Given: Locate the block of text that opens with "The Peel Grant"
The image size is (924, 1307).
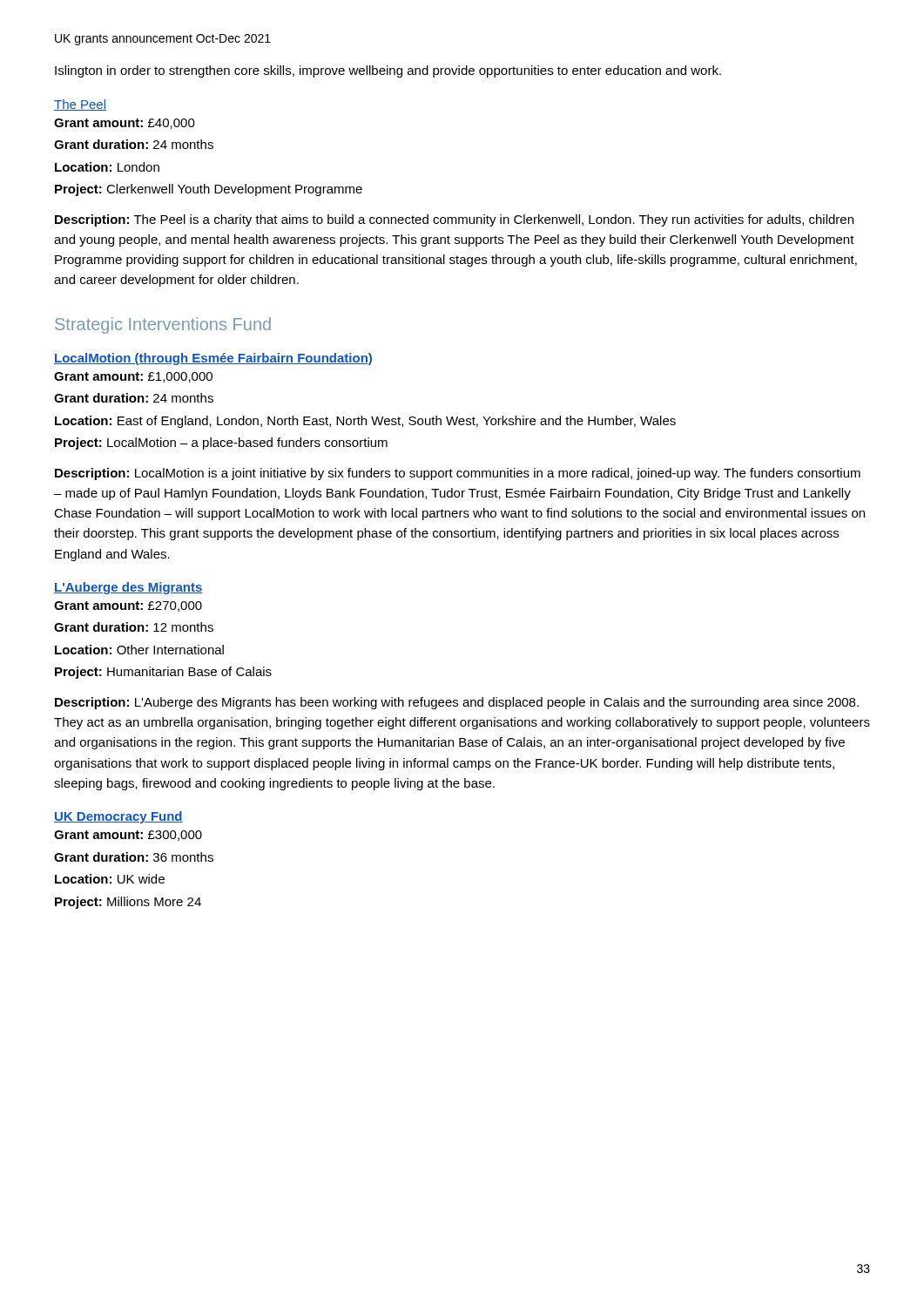Looking at the screenshot, I should click(x=80, y=105).
